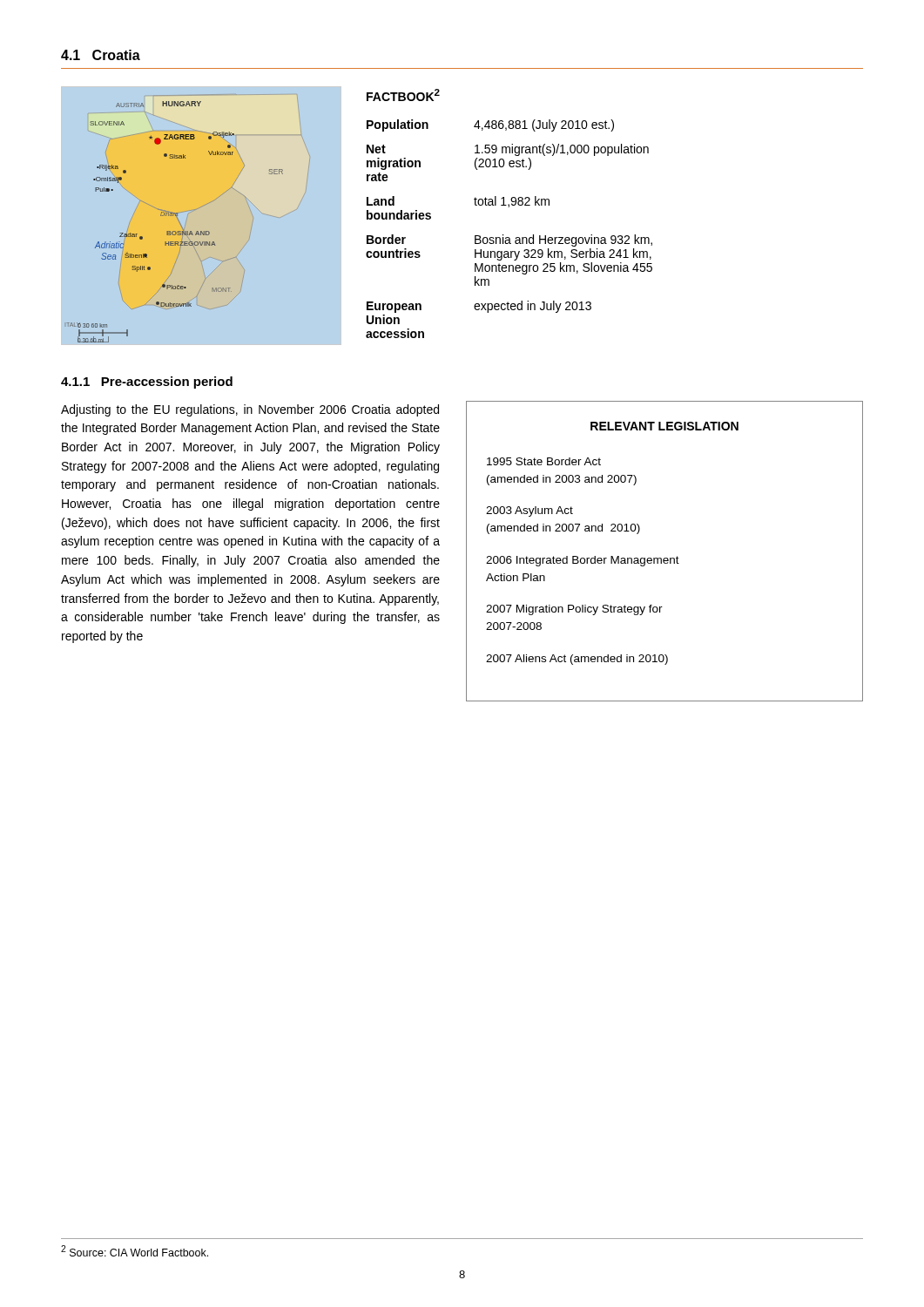924x1307 pixels.
Task: Select the section header containing "4.1 Croatia"
Action: (x=100, y=55)
